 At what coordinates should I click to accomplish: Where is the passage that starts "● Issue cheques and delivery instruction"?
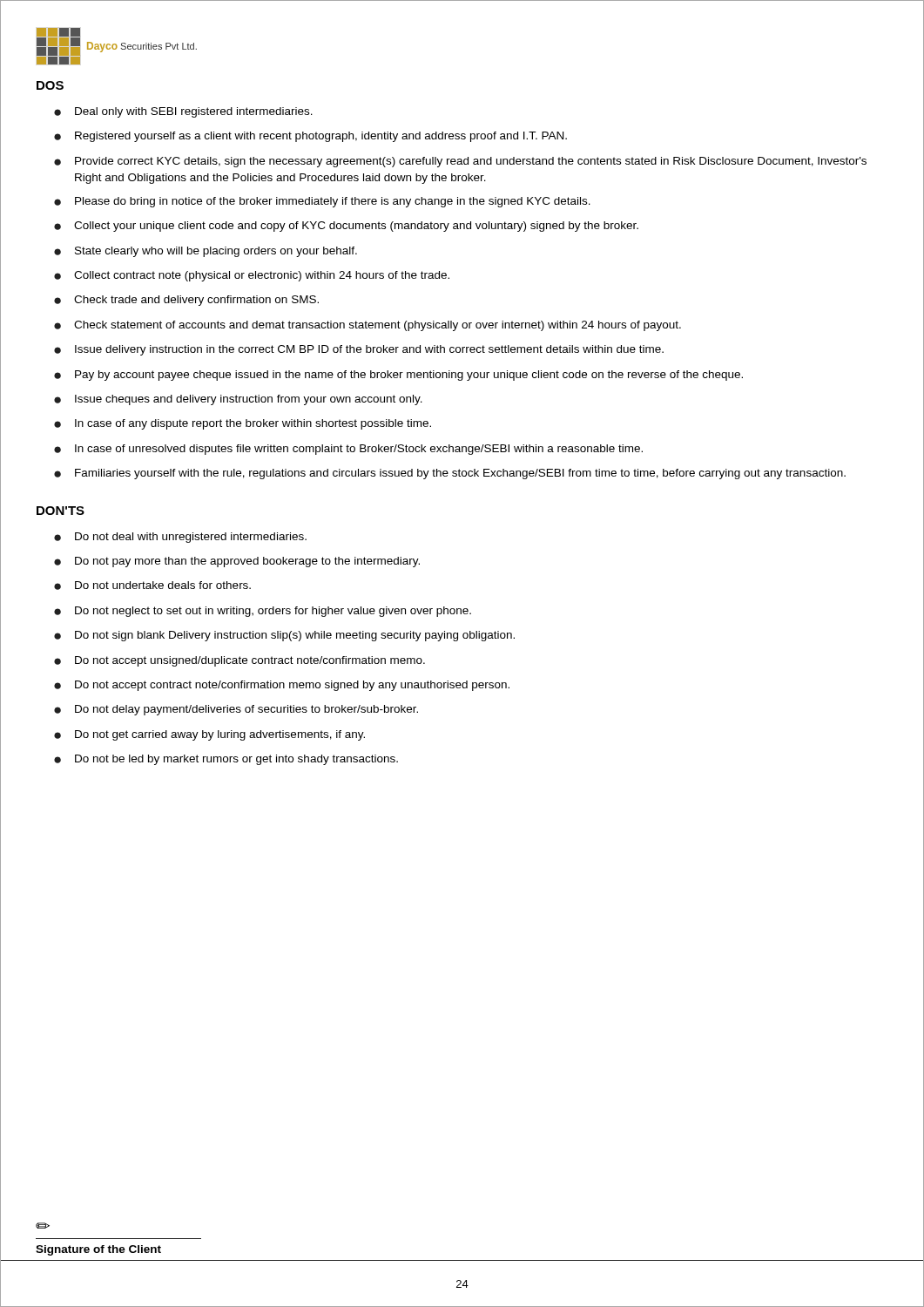point(238,400)
